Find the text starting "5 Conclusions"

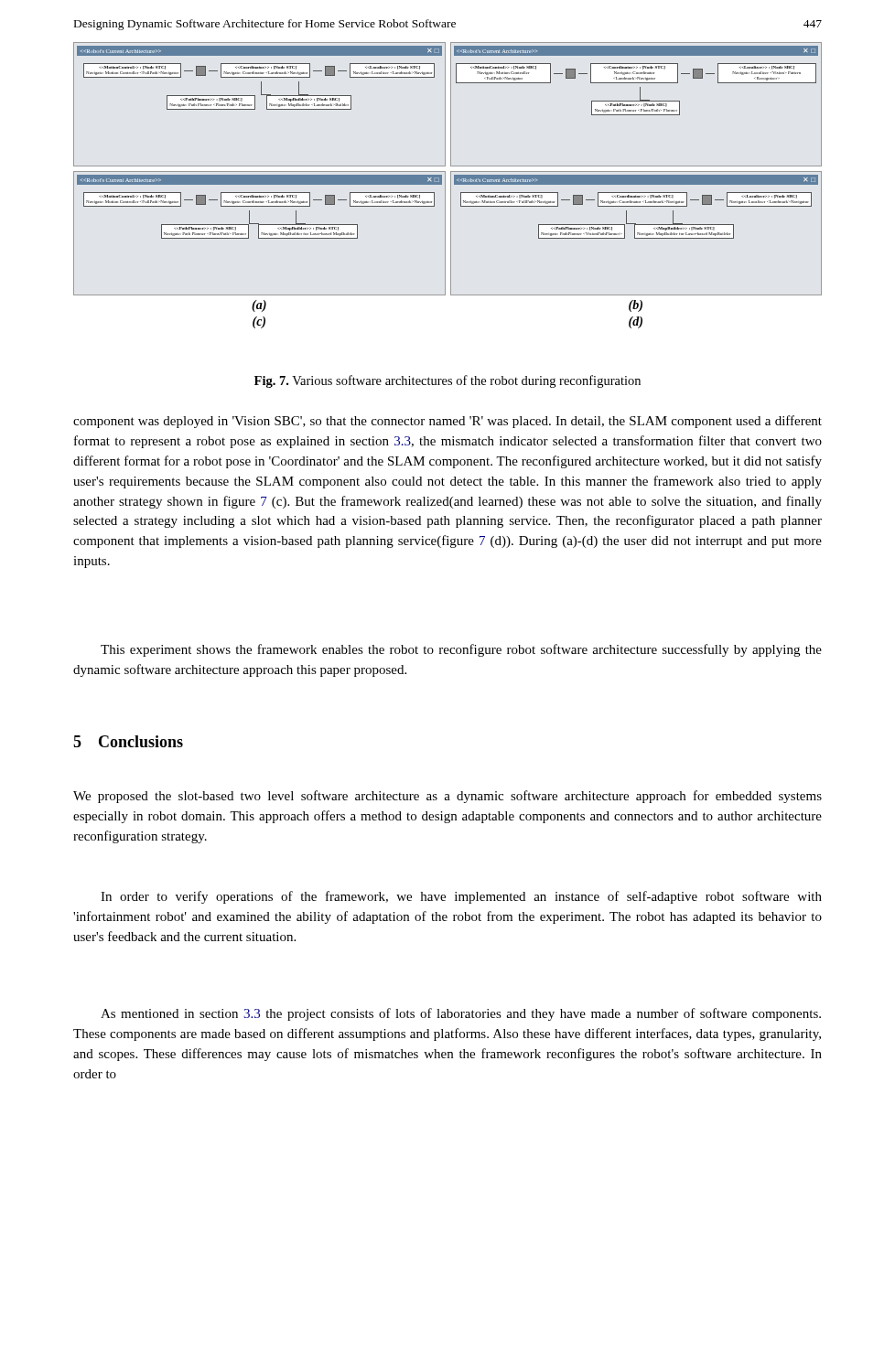(x=128, y=742)
